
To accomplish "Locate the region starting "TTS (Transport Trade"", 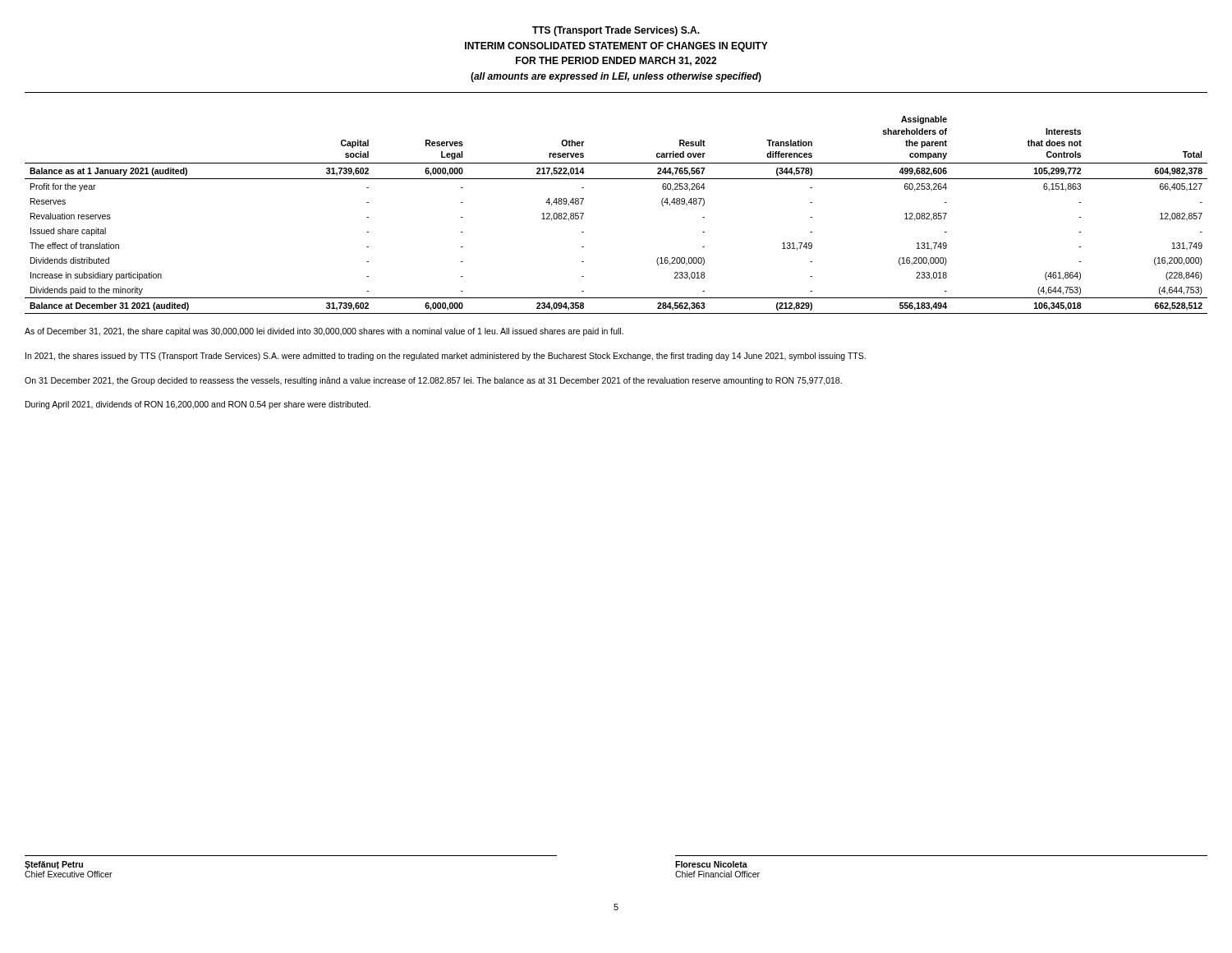I will point(616,54).
